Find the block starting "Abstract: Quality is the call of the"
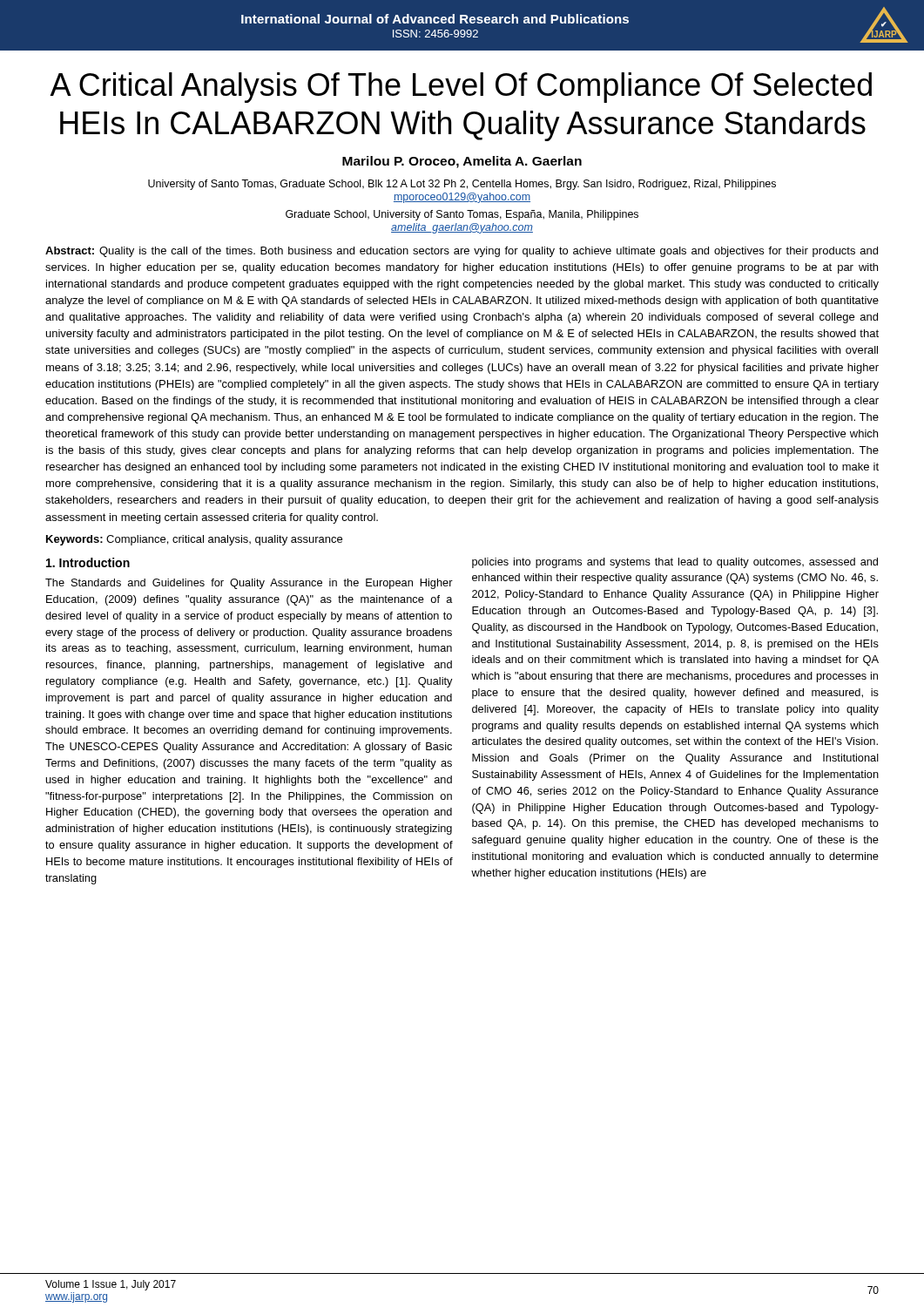This screenshot has width=924, height=1307. 462,384
